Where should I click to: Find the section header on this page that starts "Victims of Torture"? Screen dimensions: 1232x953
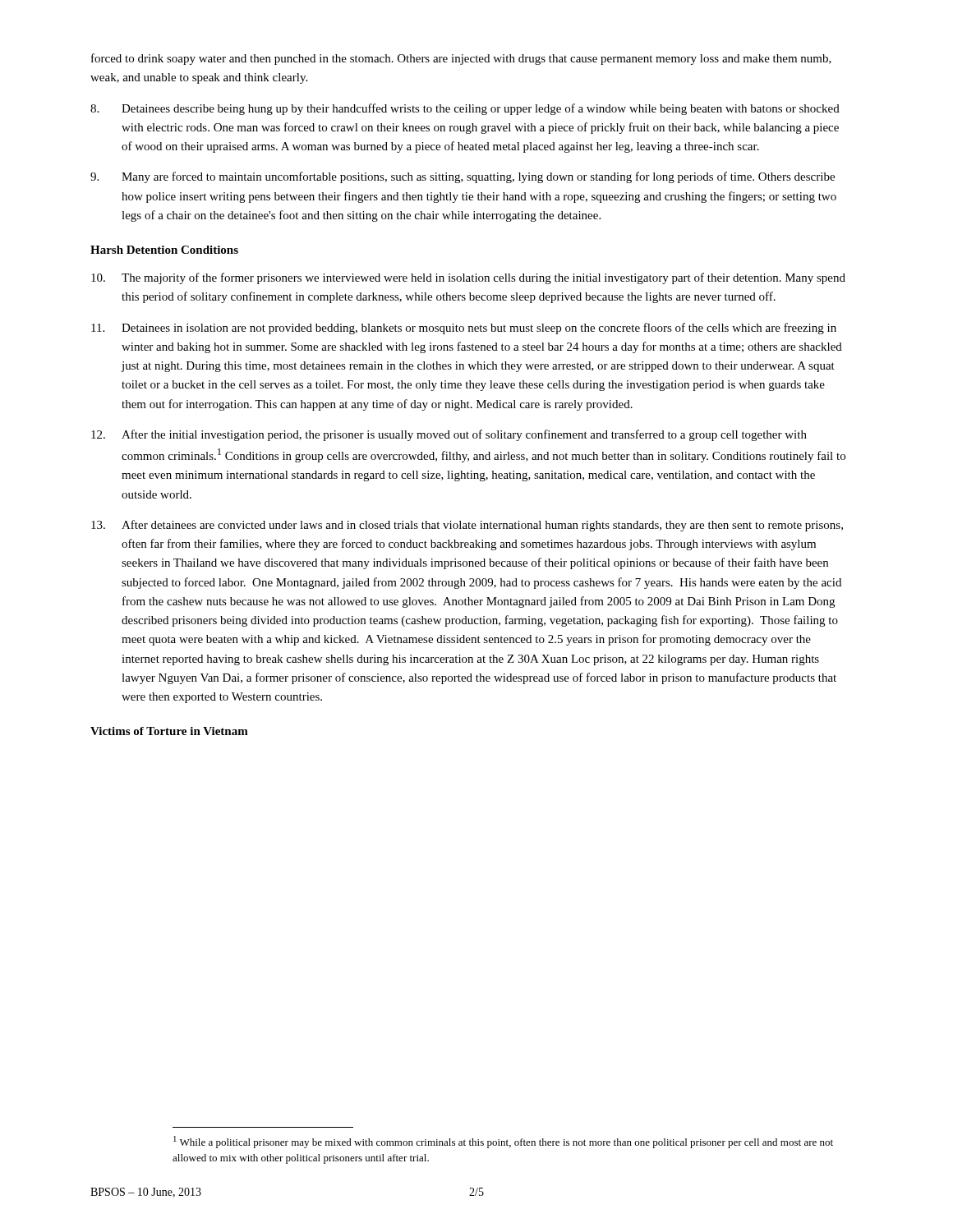[169, 731]
